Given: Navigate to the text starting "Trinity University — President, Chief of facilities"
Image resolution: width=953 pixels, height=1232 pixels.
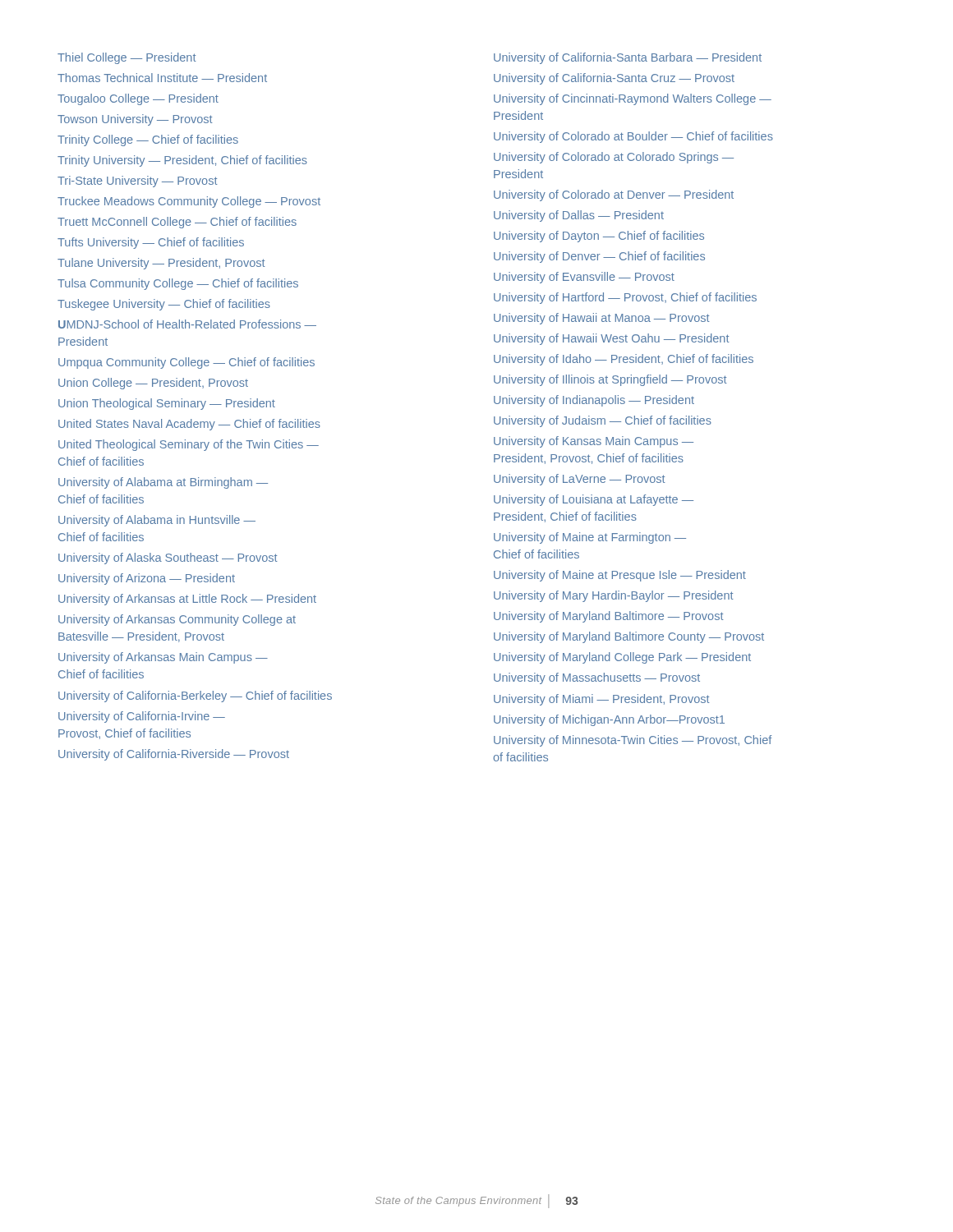Looking at the screenshot, I should tap(182, 160).
